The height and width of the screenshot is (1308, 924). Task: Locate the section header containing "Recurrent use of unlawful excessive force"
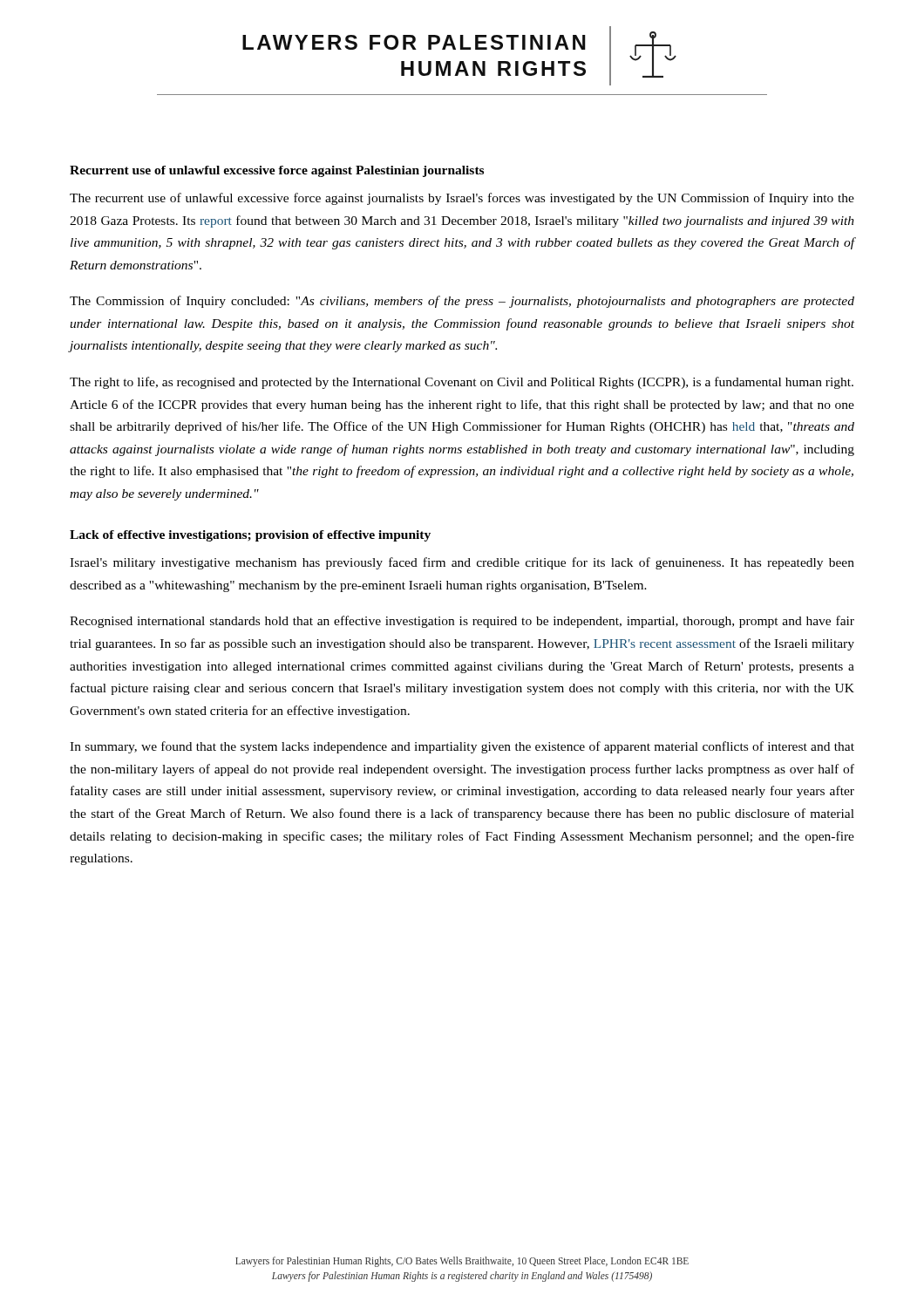coord(277,170)
